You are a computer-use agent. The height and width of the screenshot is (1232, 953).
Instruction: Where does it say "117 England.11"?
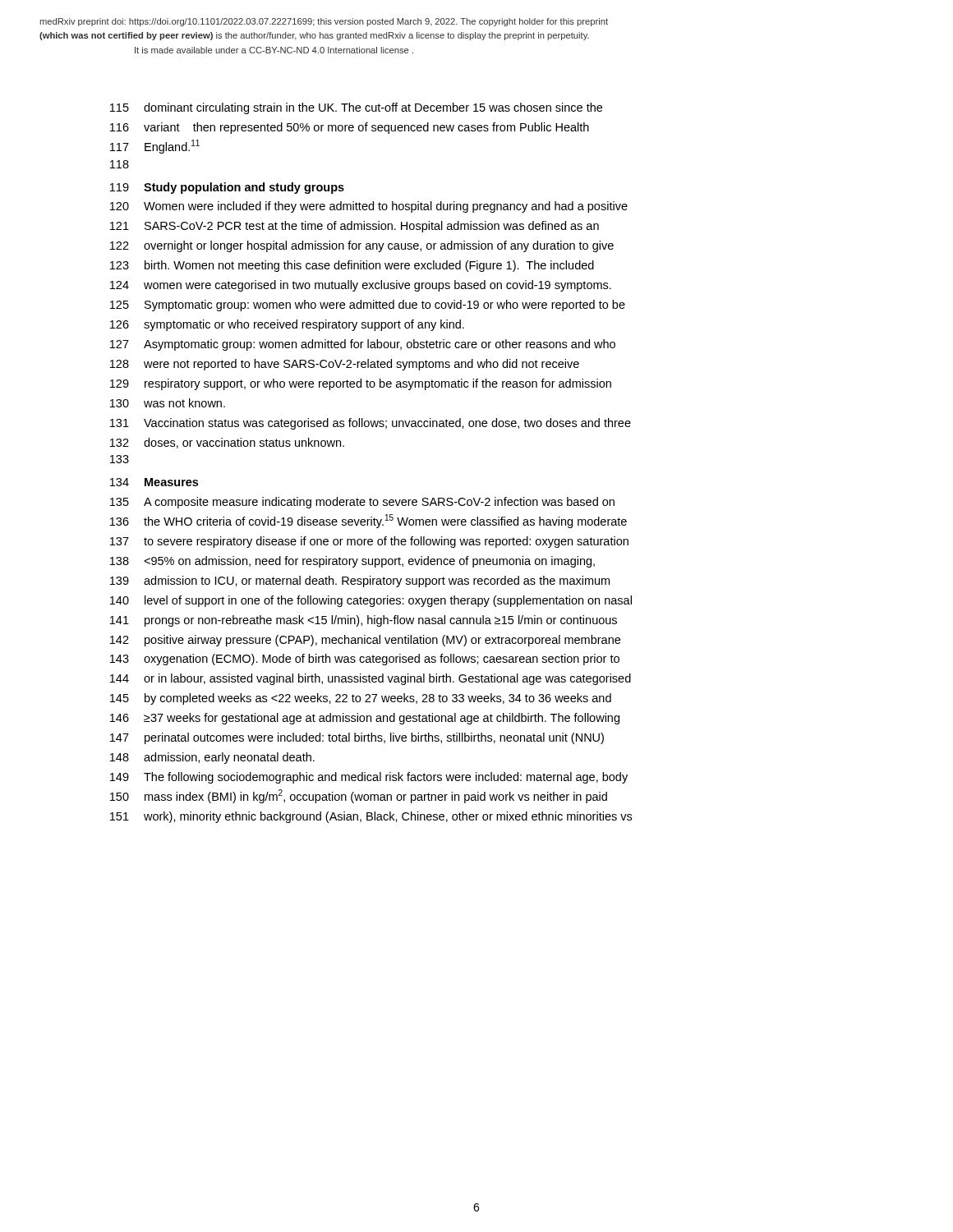[155, 147]
